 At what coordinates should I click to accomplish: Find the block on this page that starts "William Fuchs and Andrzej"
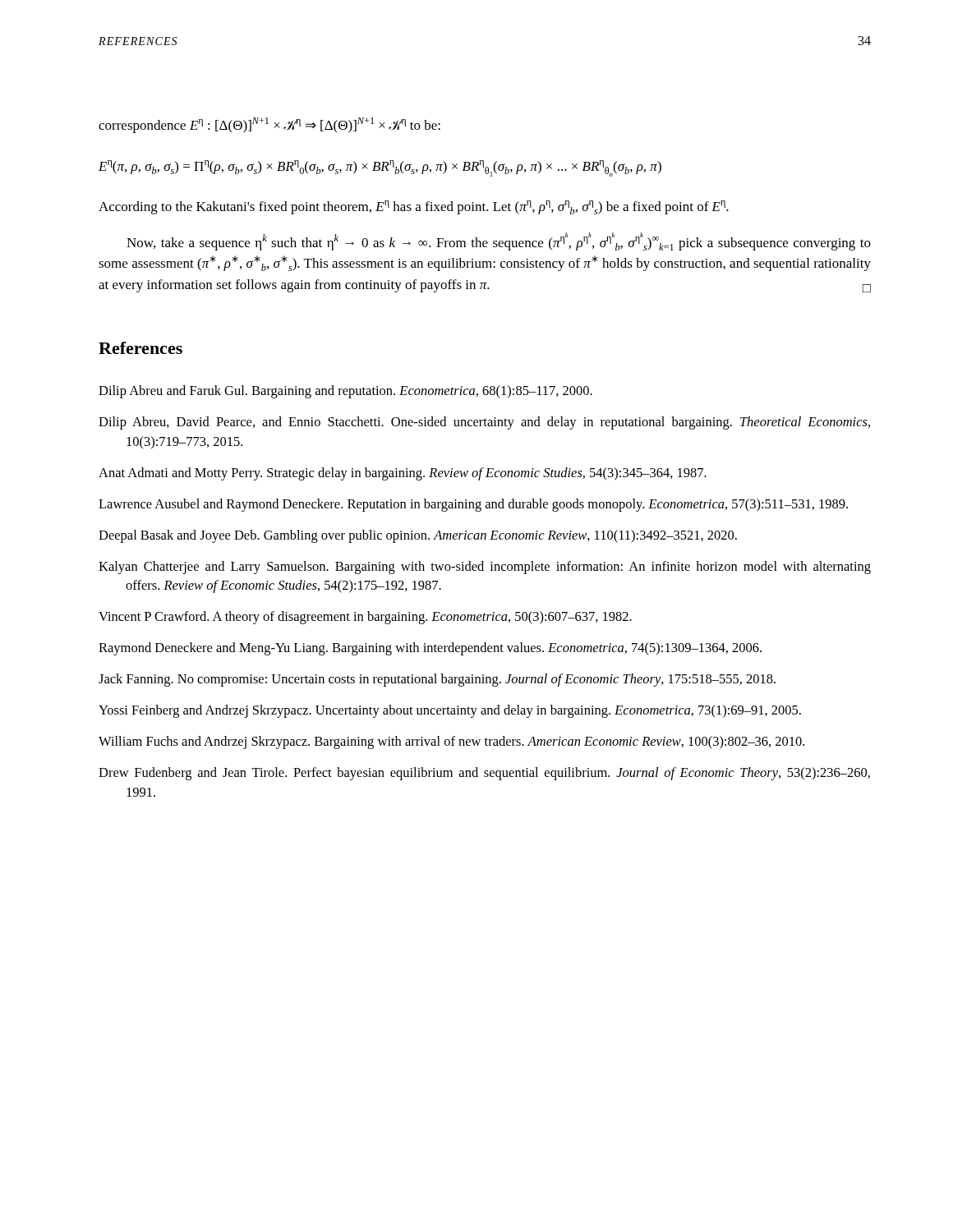pos(452,741)
